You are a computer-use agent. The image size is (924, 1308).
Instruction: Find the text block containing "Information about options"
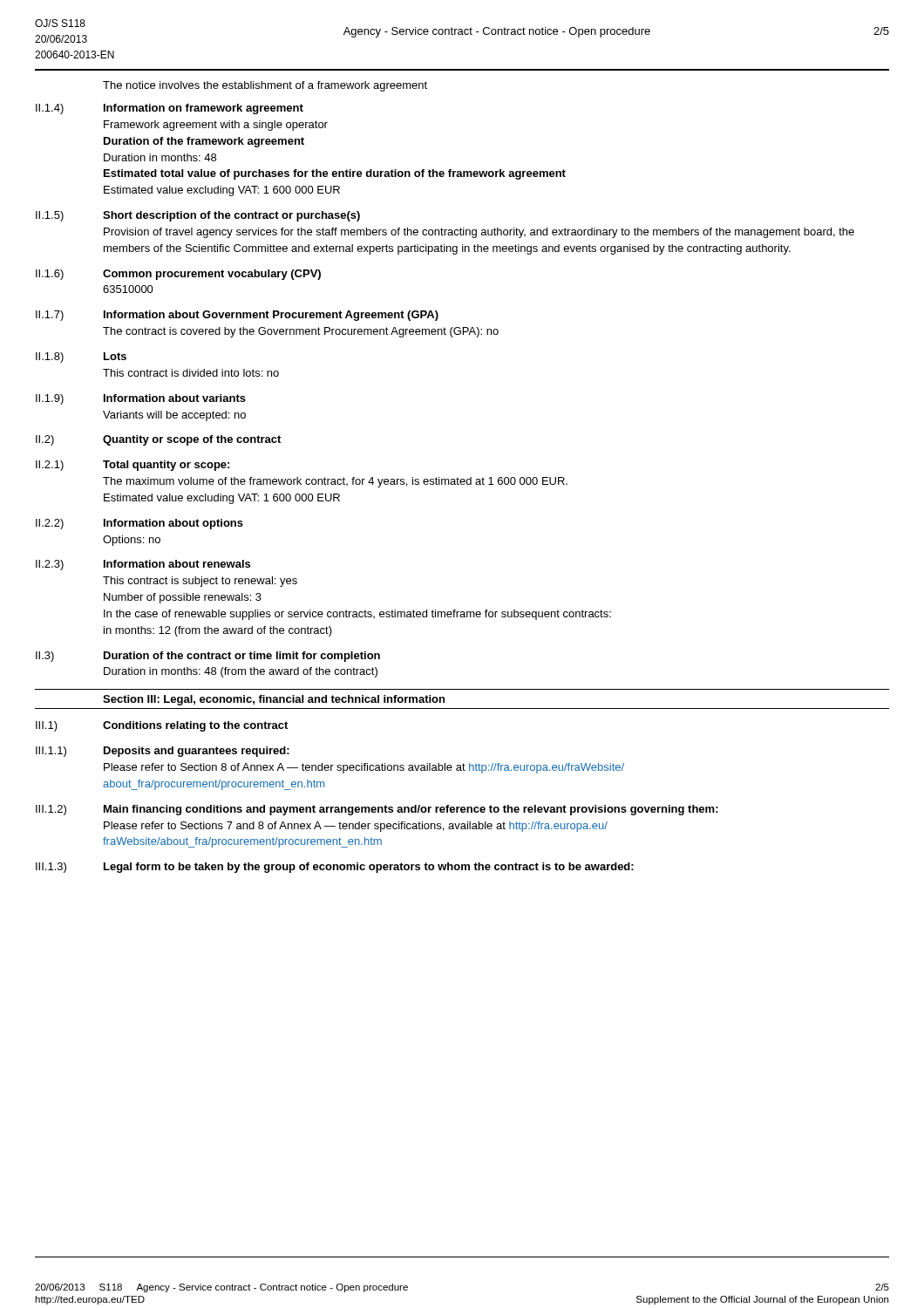pyautogui.click(x=173, y=531)
